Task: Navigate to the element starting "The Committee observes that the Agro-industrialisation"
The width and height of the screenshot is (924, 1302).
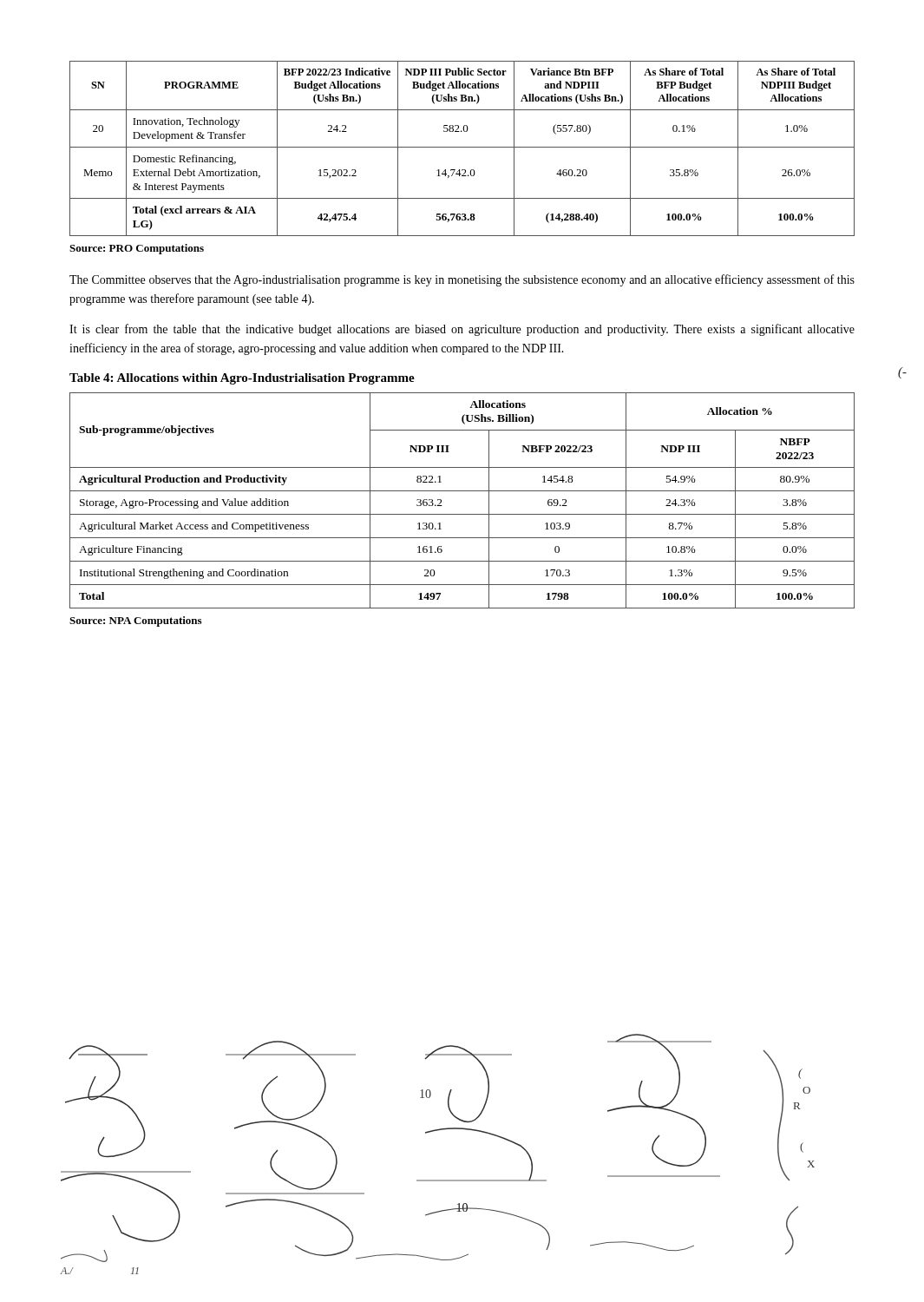Action: pyautogui.click(x=462, y=289)
